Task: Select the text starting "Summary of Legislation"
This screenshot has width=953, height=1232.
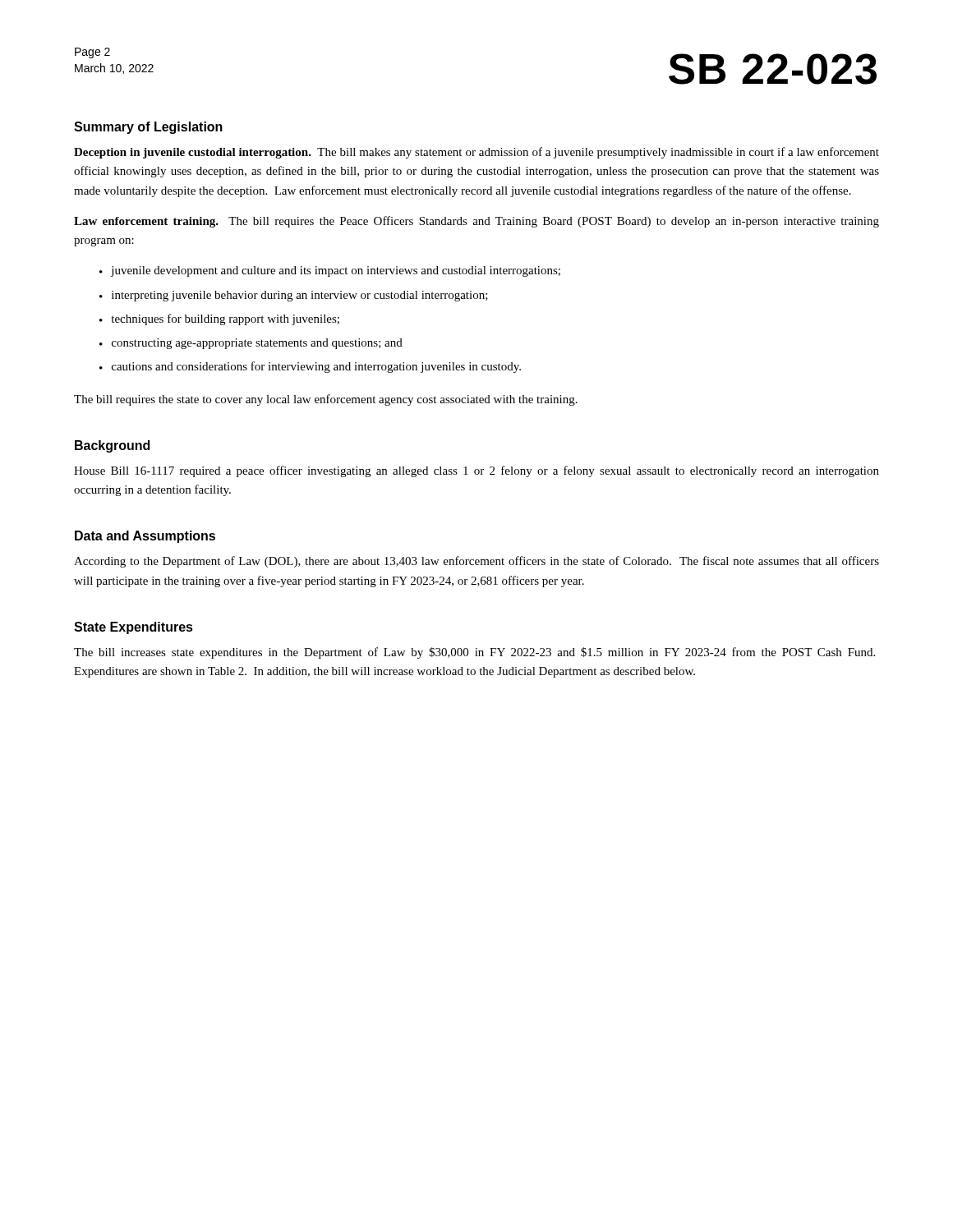Action: pyautogui.click(x=148, y=127)
